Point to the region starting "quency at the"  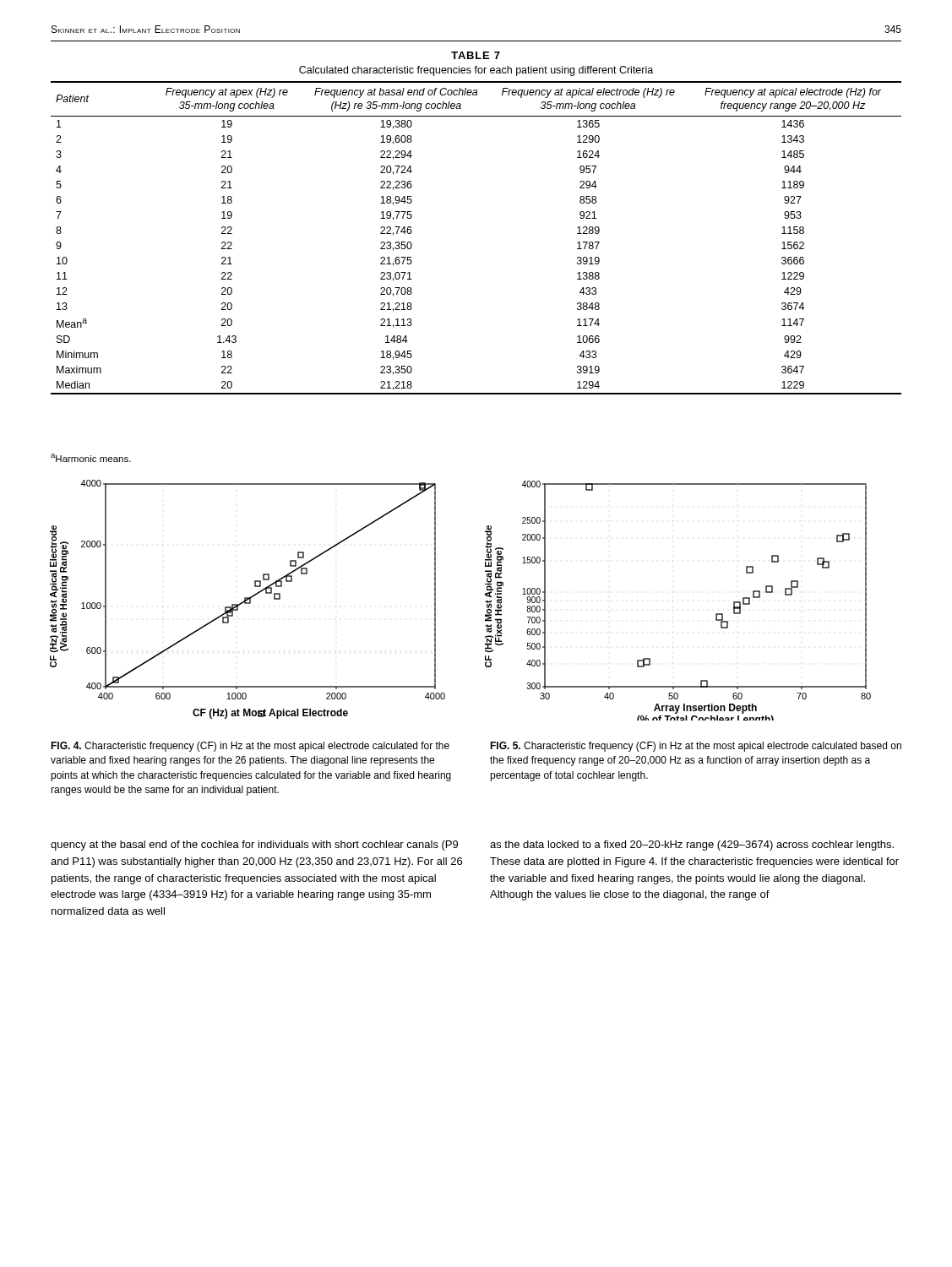pos(257,878)
